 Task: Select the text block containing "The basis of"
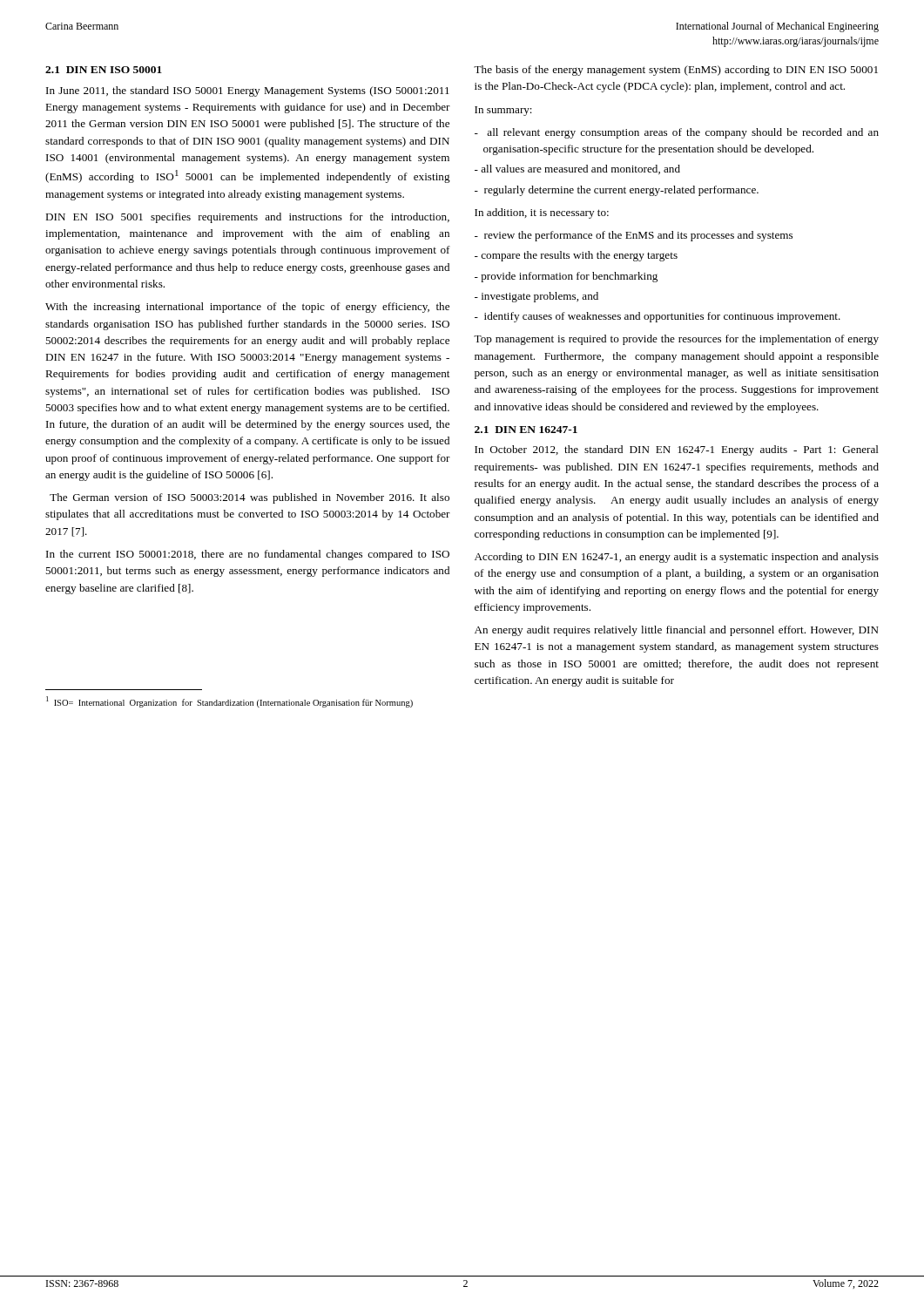click(676, 78)
